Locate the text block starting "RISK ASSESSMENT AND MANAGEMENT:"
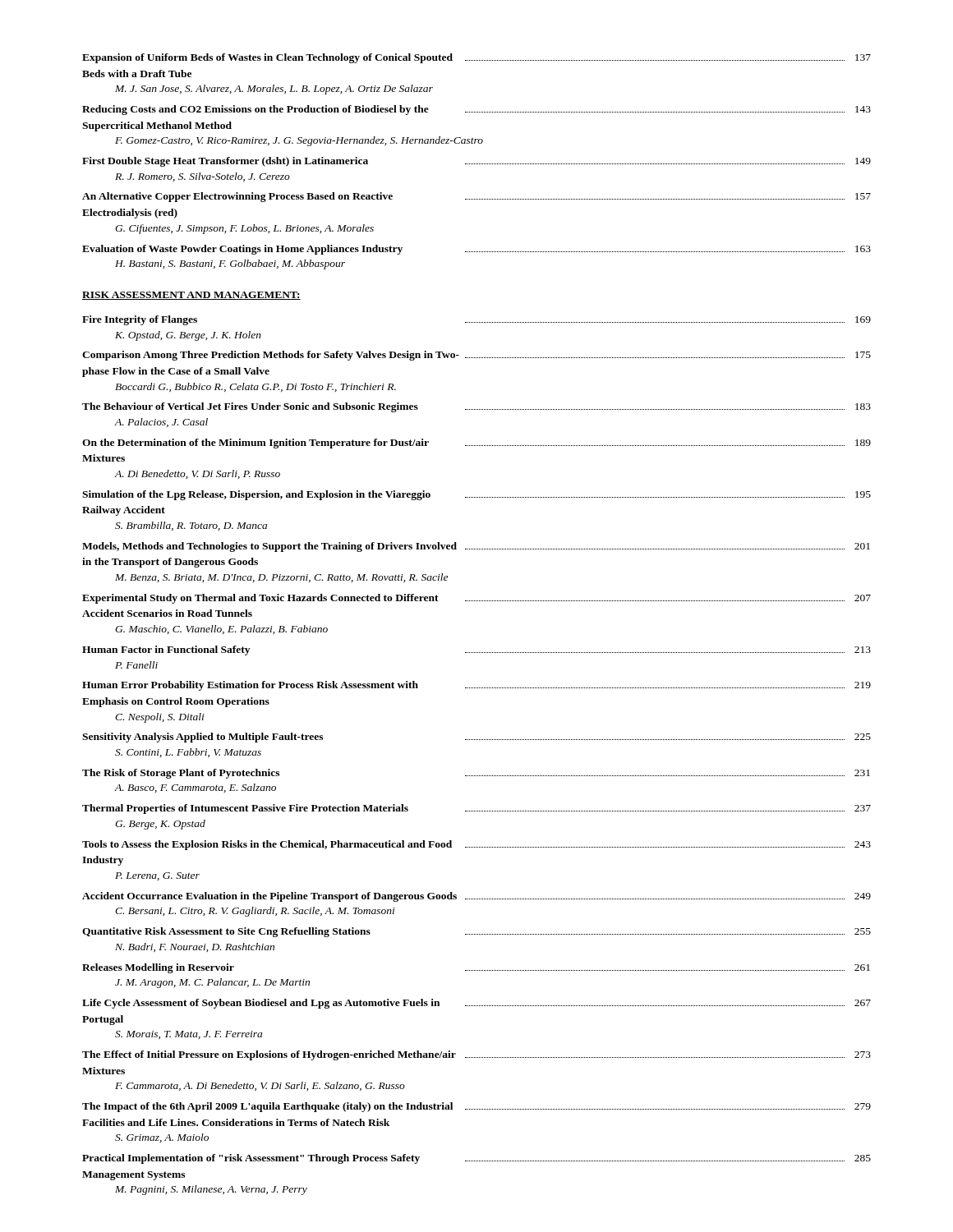The width and height of the screenshot is (953, 1232). (x=191, y=294)
